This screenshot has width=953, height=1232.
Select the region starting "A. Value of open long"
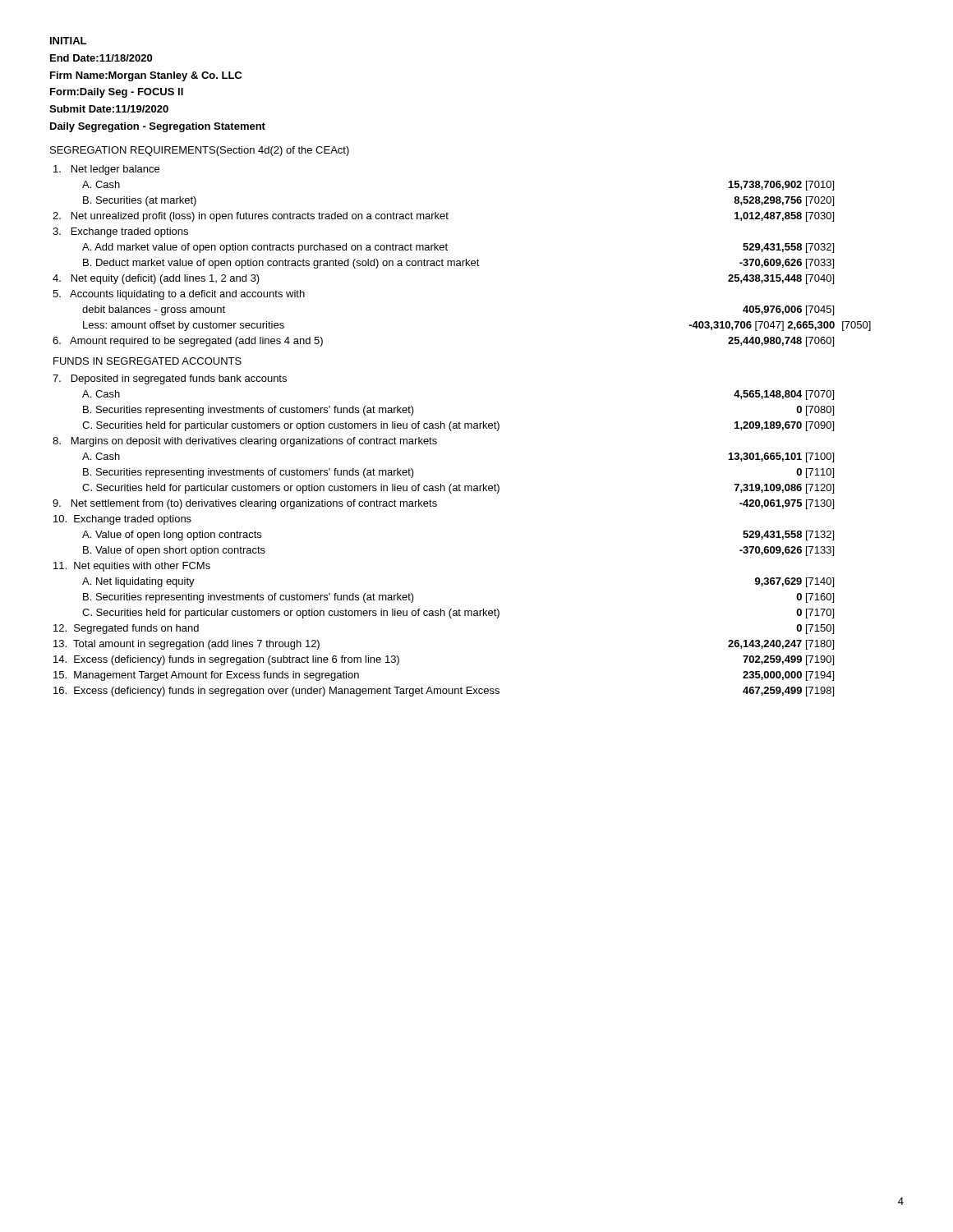point(170,537)
